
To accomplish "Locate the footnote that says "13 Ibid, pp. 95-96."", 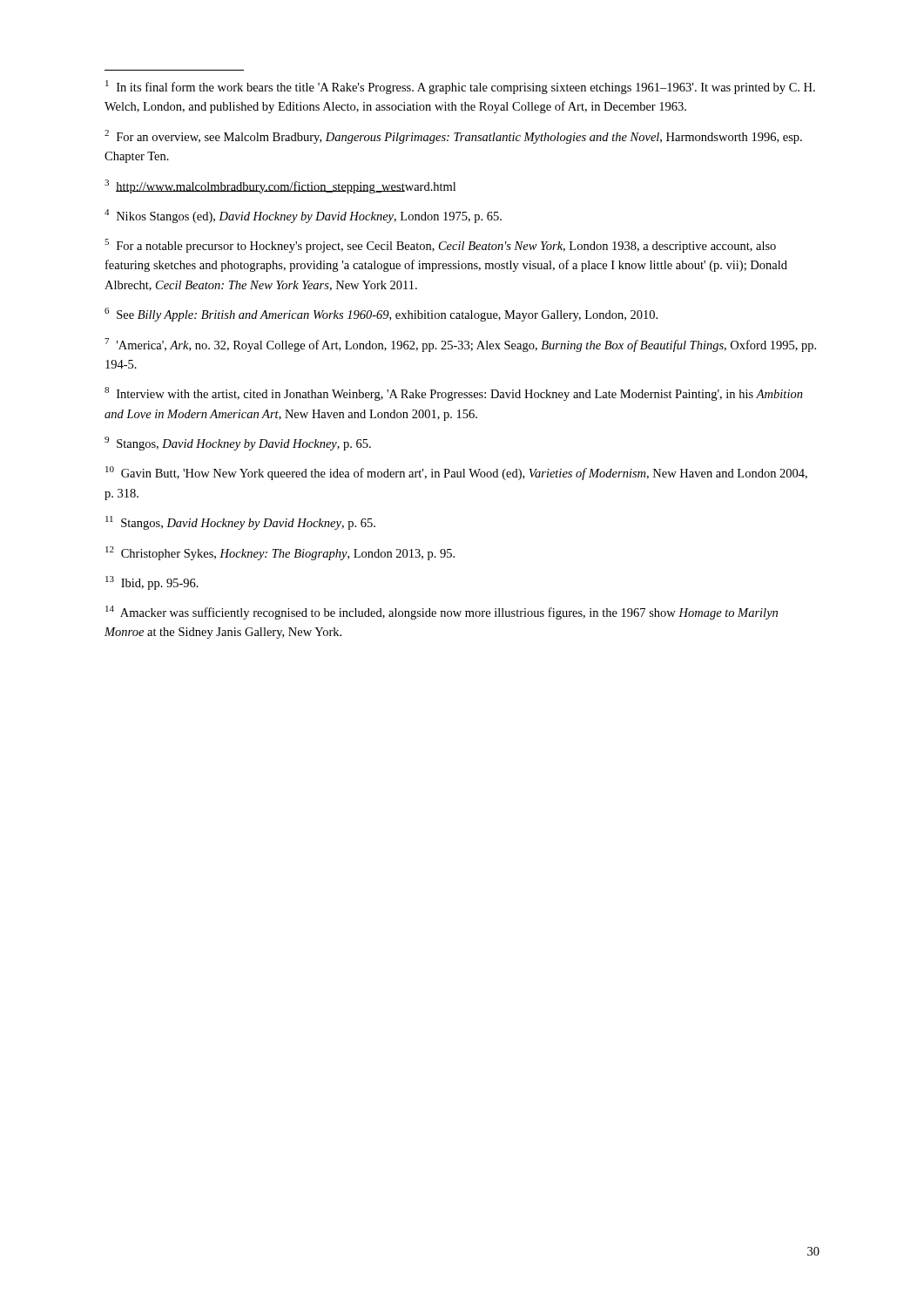I will [152, 581].
